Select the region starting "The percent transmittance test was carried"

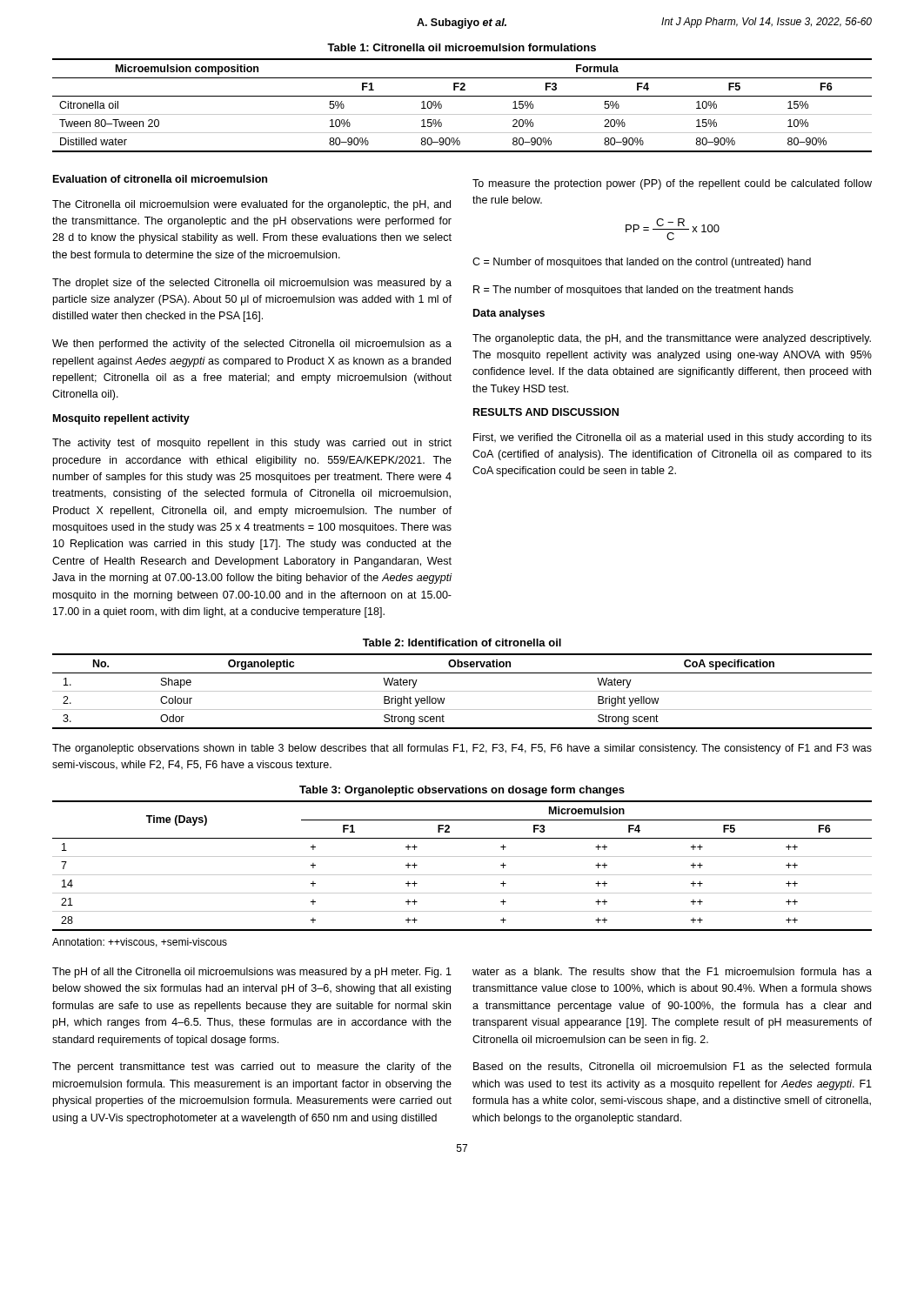click(252, 1092)
